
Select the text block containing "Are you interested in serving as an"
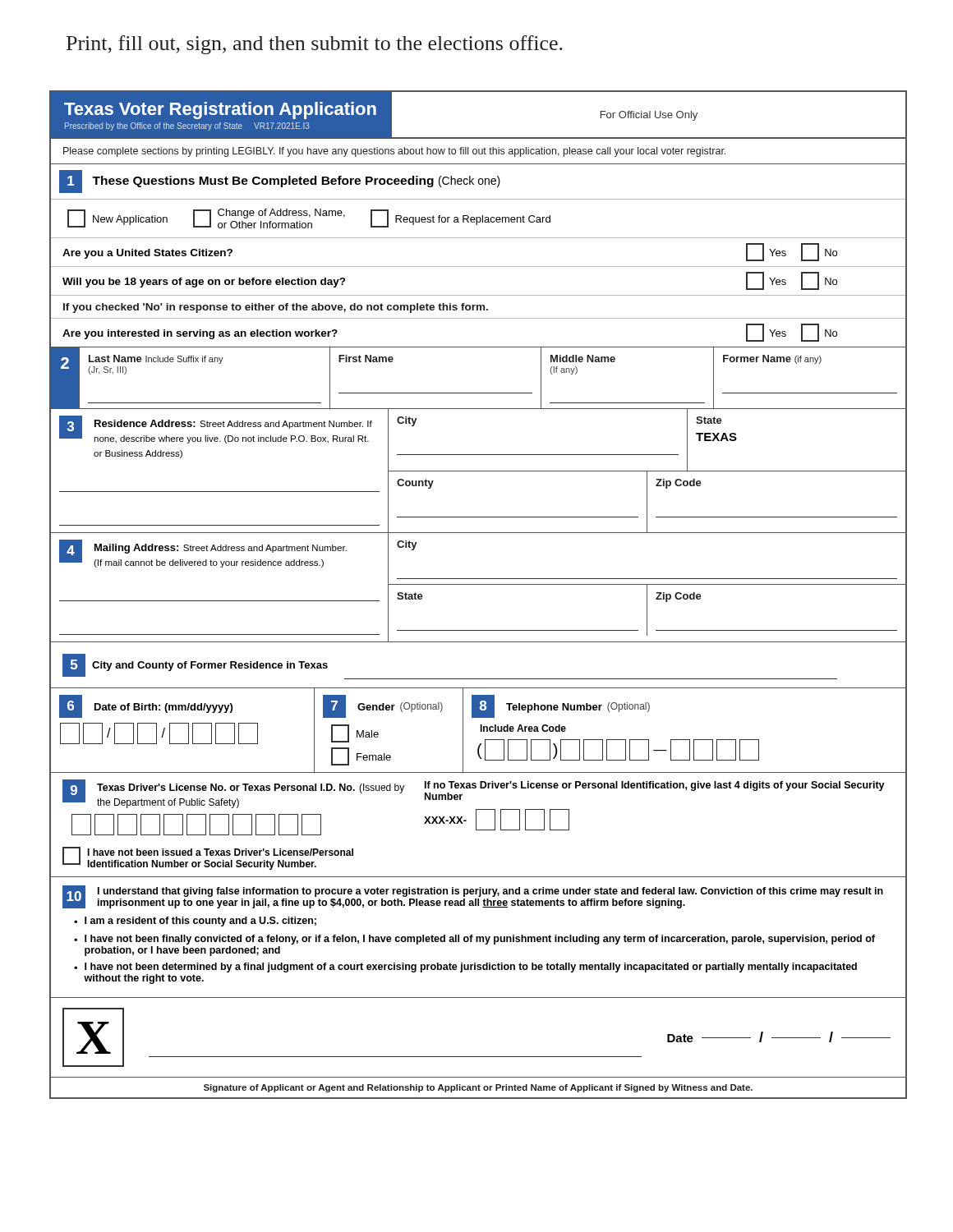(x=194, y=332)
